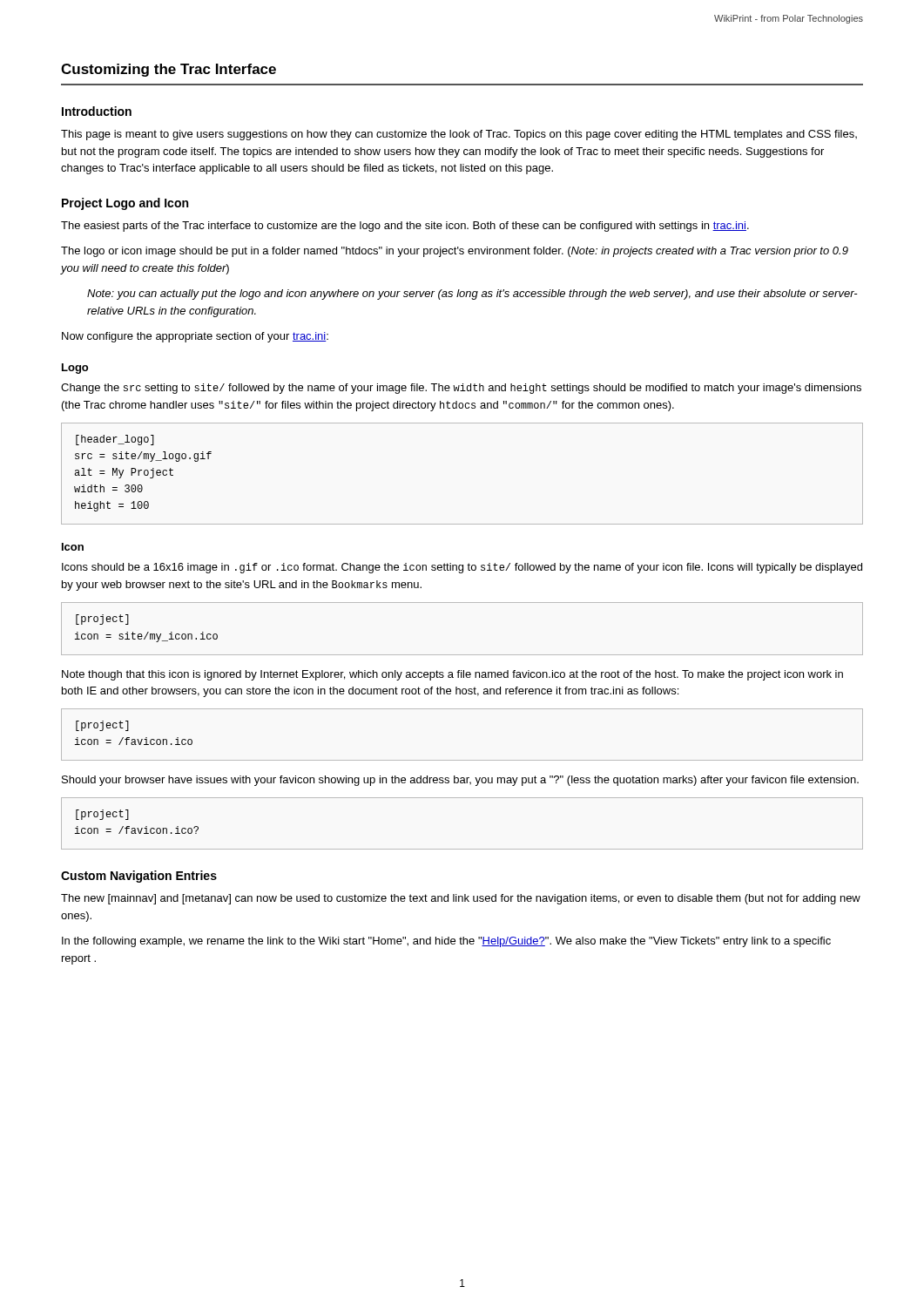924x1307 pixels.
Task: Find the text starting "In the following example,"
Action: (x=462, y=949)
